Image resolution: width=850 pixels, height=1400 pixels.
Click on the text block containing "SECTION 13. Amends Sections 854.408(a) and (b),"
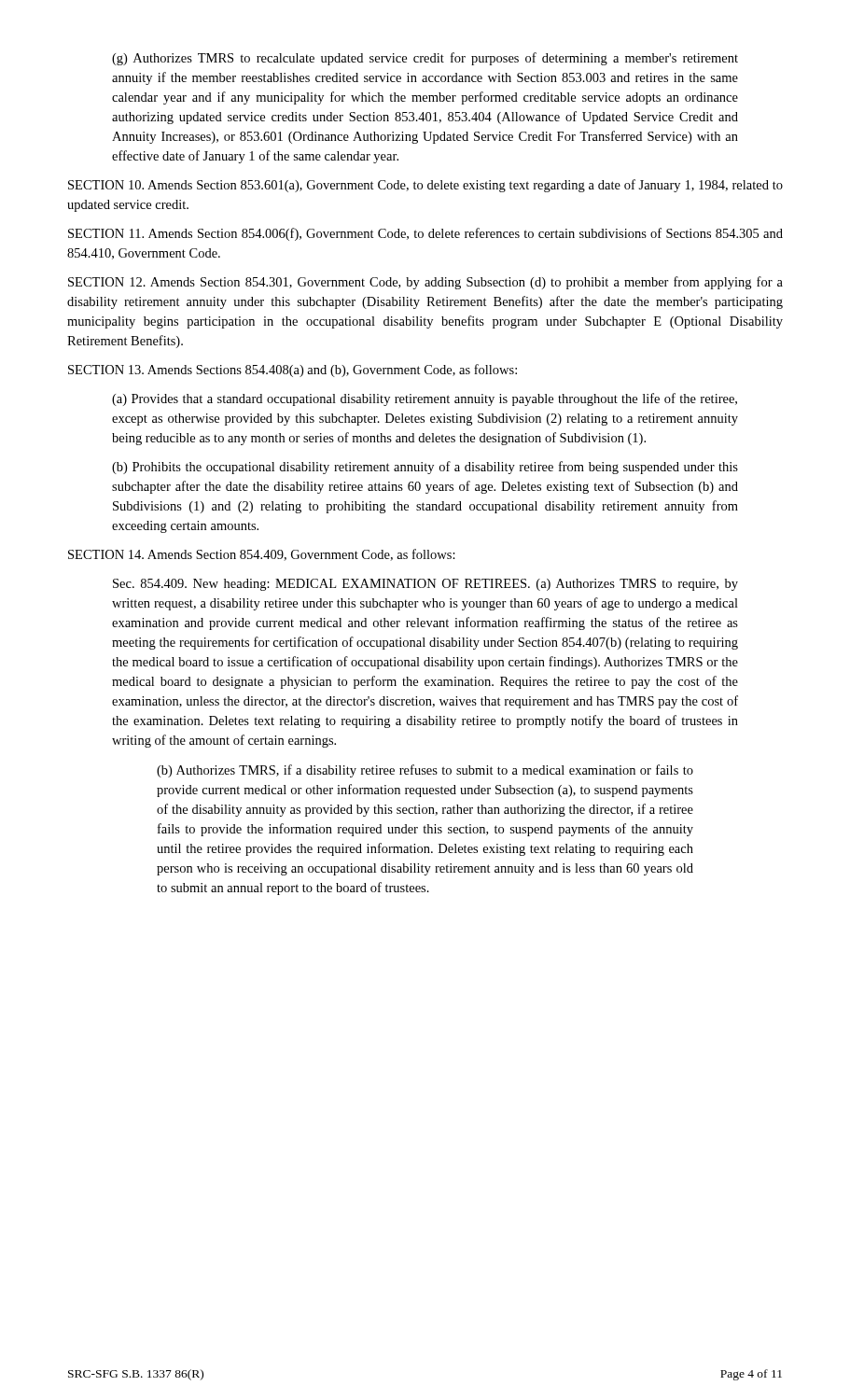tap(293, 370)
